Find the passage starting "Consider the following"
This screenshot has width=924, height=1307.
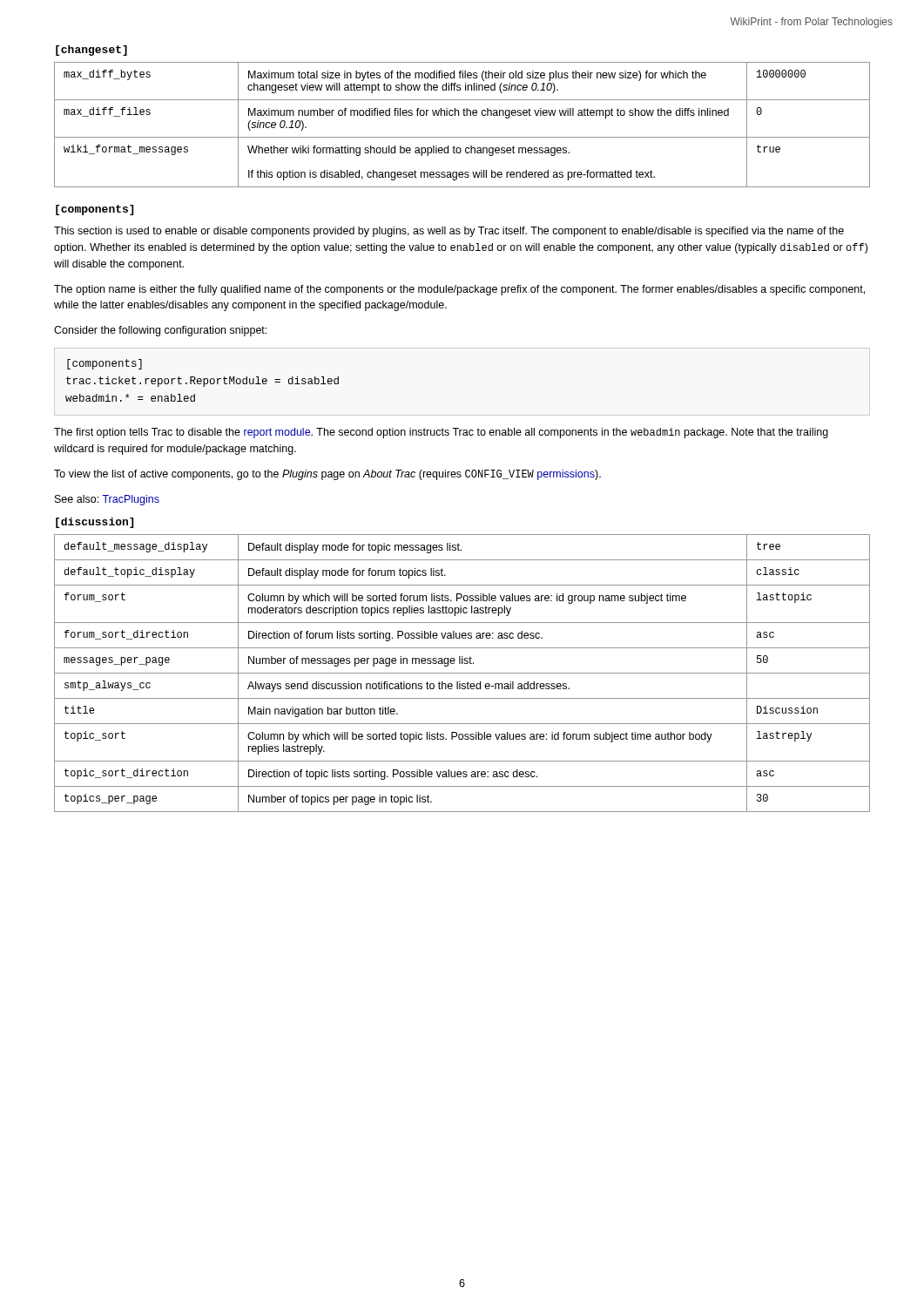[x=161, y=330]
